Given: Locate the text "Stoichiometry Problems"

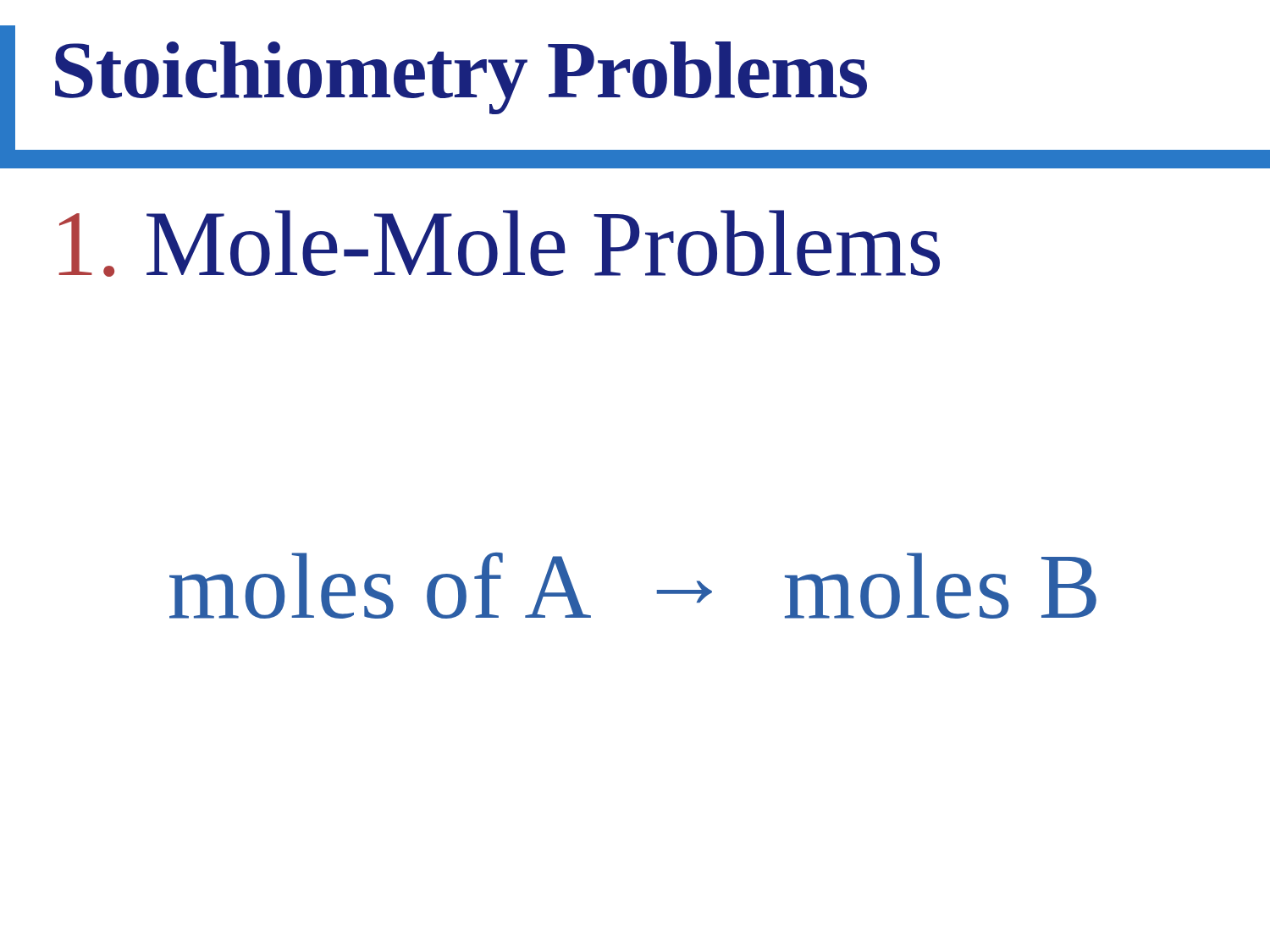Looking at the screenshot, I should tap(459, 70).
